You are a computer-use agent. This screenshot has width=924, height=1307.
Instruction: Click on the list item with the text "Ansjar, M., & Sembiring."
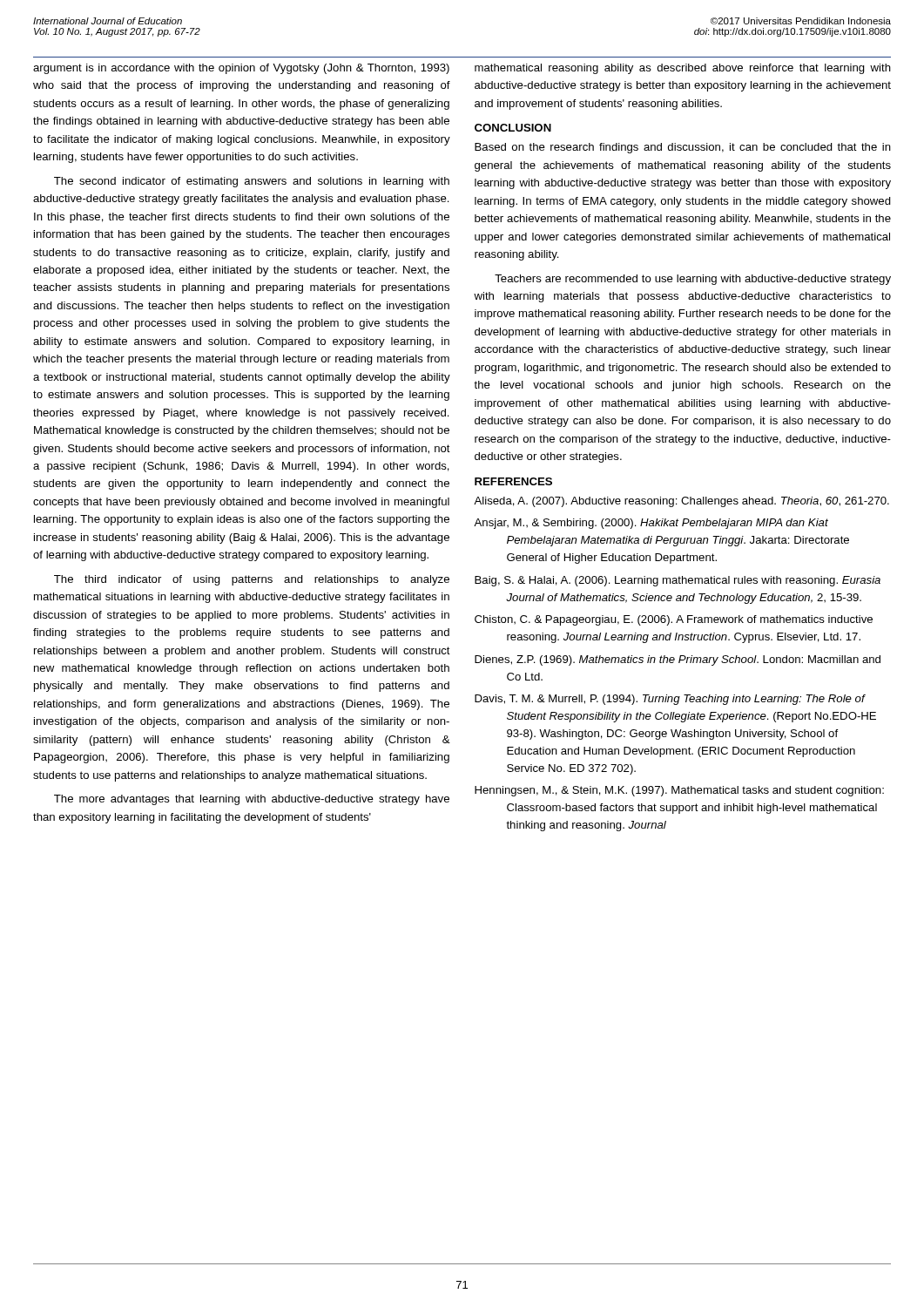(662, 540)
